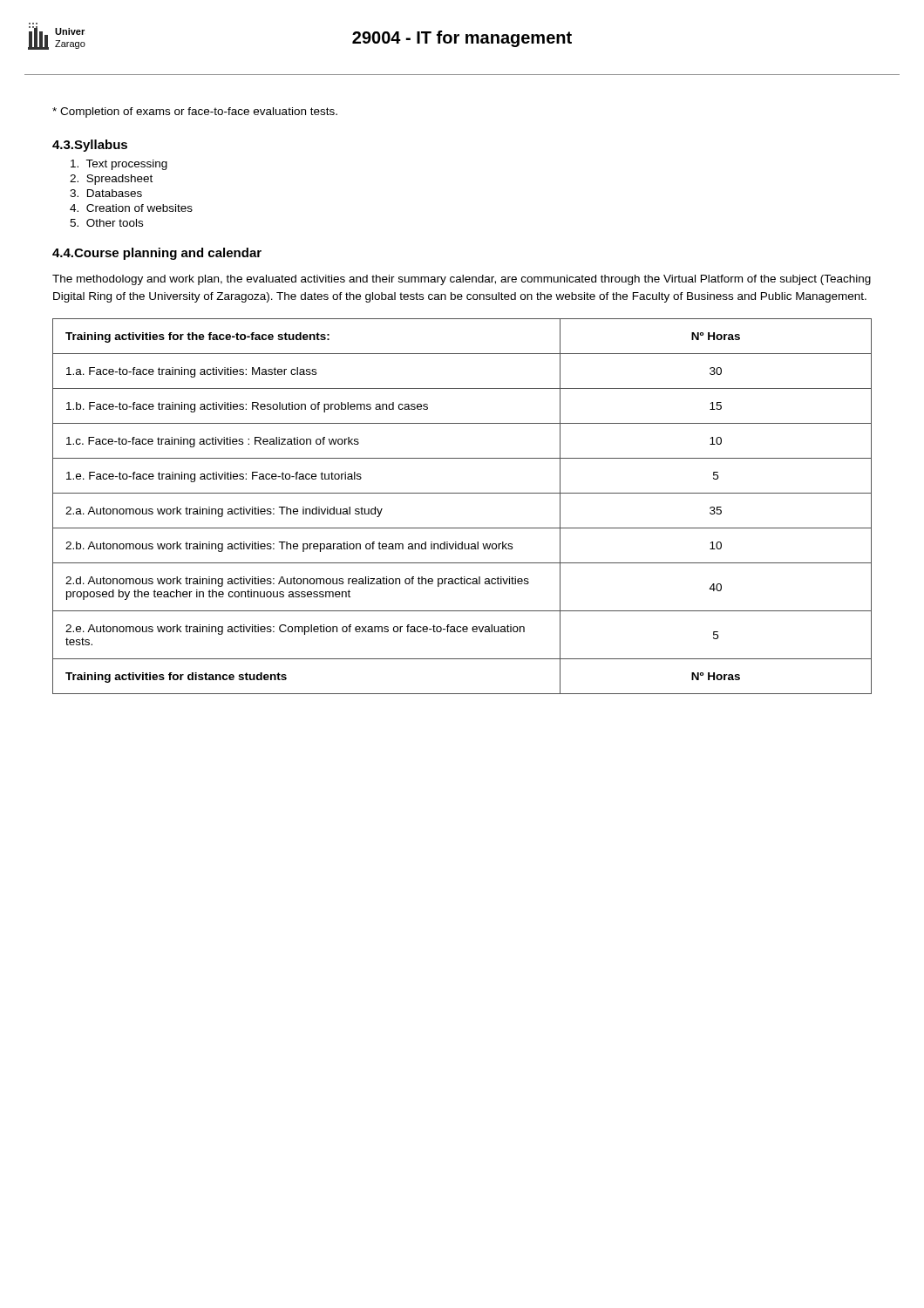Select the section header with the text "4.4.Course planning and calendar"
This screenshot has height=1308, width=924.
(157, 252)
